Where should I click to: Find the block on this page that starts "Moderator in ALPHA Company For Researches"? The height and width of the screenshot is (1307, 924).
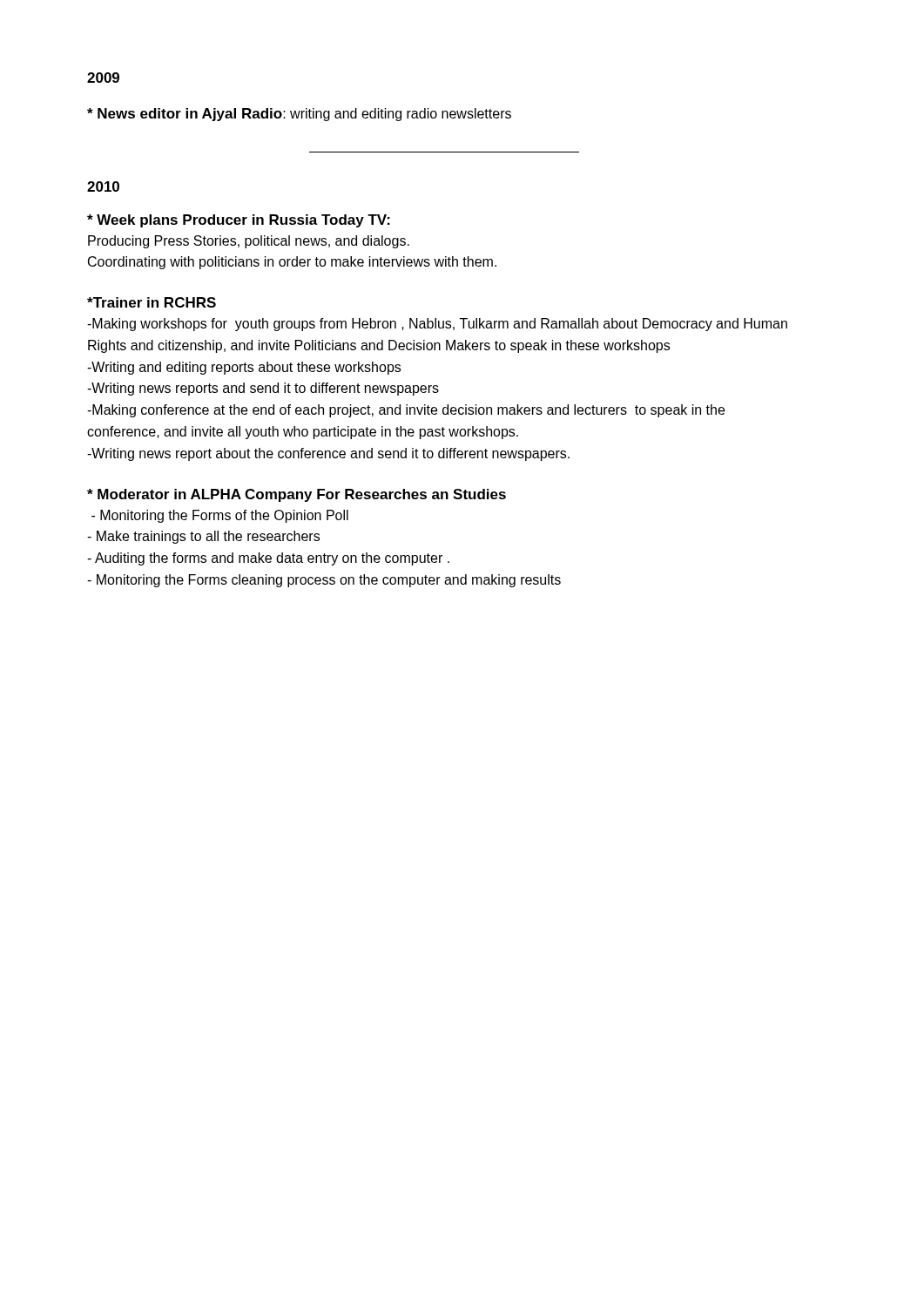(x=297, y=495)
